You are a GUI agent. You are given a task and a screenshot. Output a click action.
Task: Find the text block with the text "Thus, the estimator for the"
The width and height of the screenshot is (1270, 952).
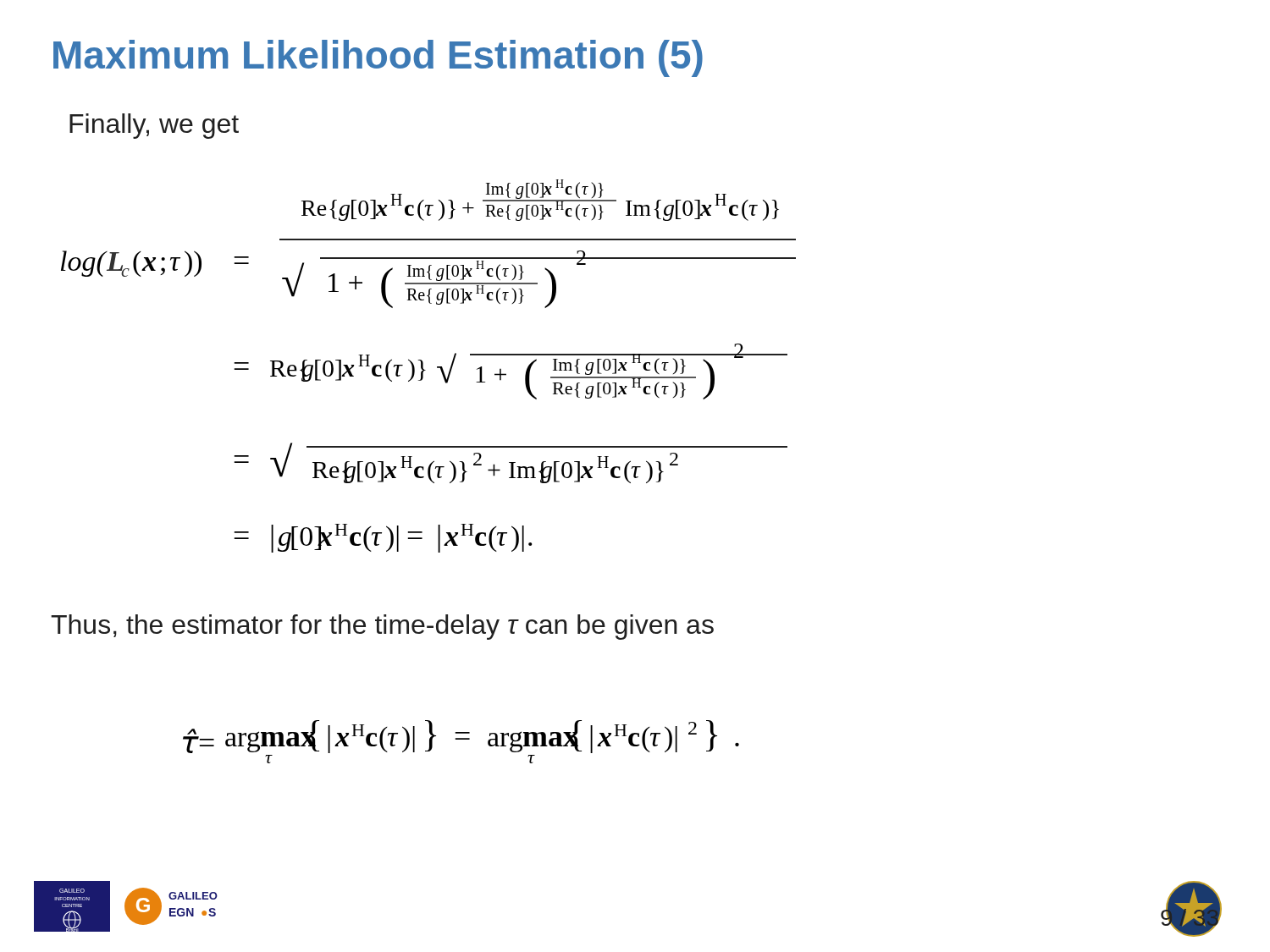(383, 625)
